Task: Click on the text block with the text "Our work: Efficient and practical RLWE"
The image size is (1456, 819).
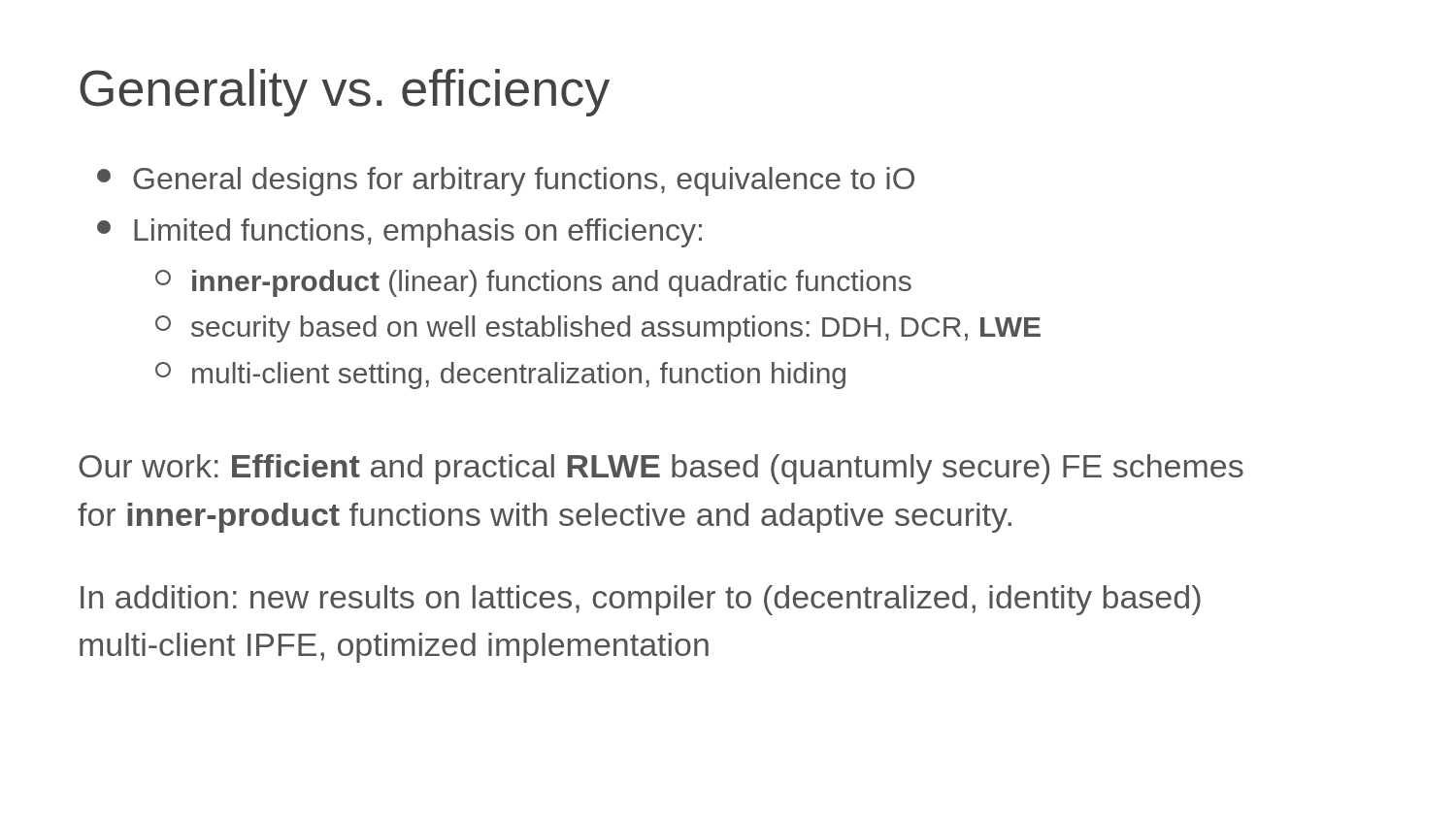Action: 661,490
